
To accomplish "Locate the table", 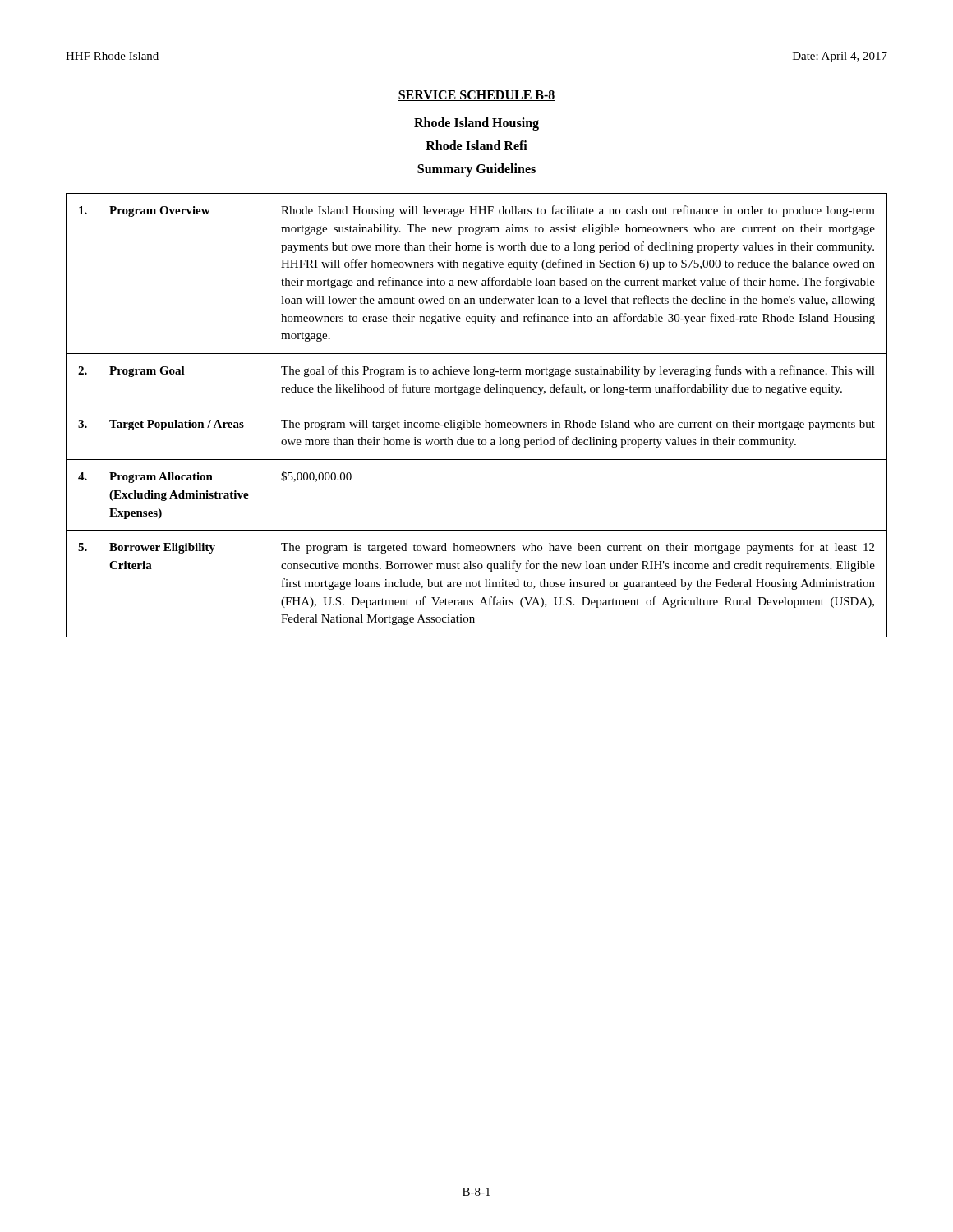I will coord(476,415).
